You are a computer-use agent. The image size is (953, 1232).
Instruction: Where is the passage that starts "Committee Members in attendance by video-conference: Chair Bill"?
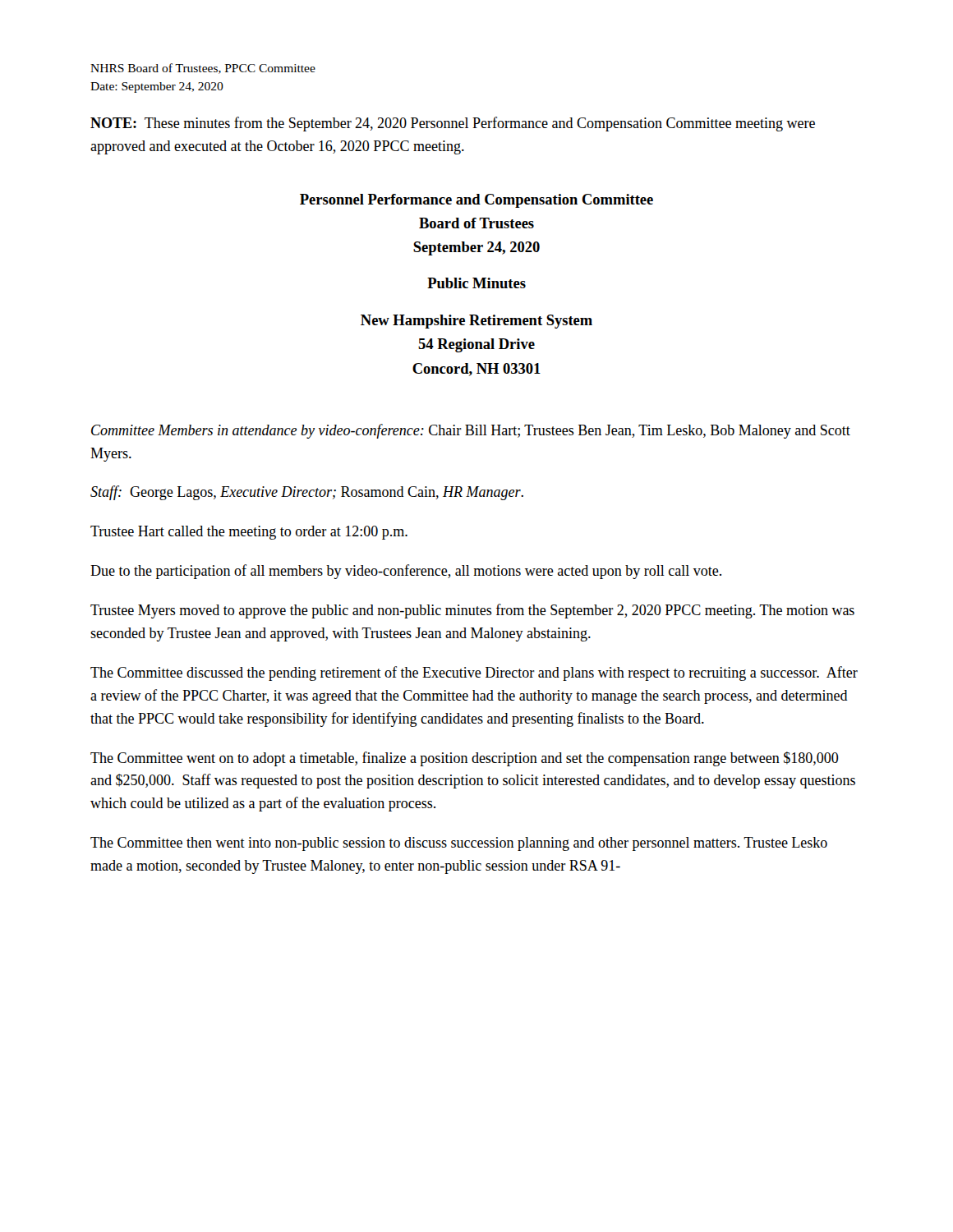point(470,441)
